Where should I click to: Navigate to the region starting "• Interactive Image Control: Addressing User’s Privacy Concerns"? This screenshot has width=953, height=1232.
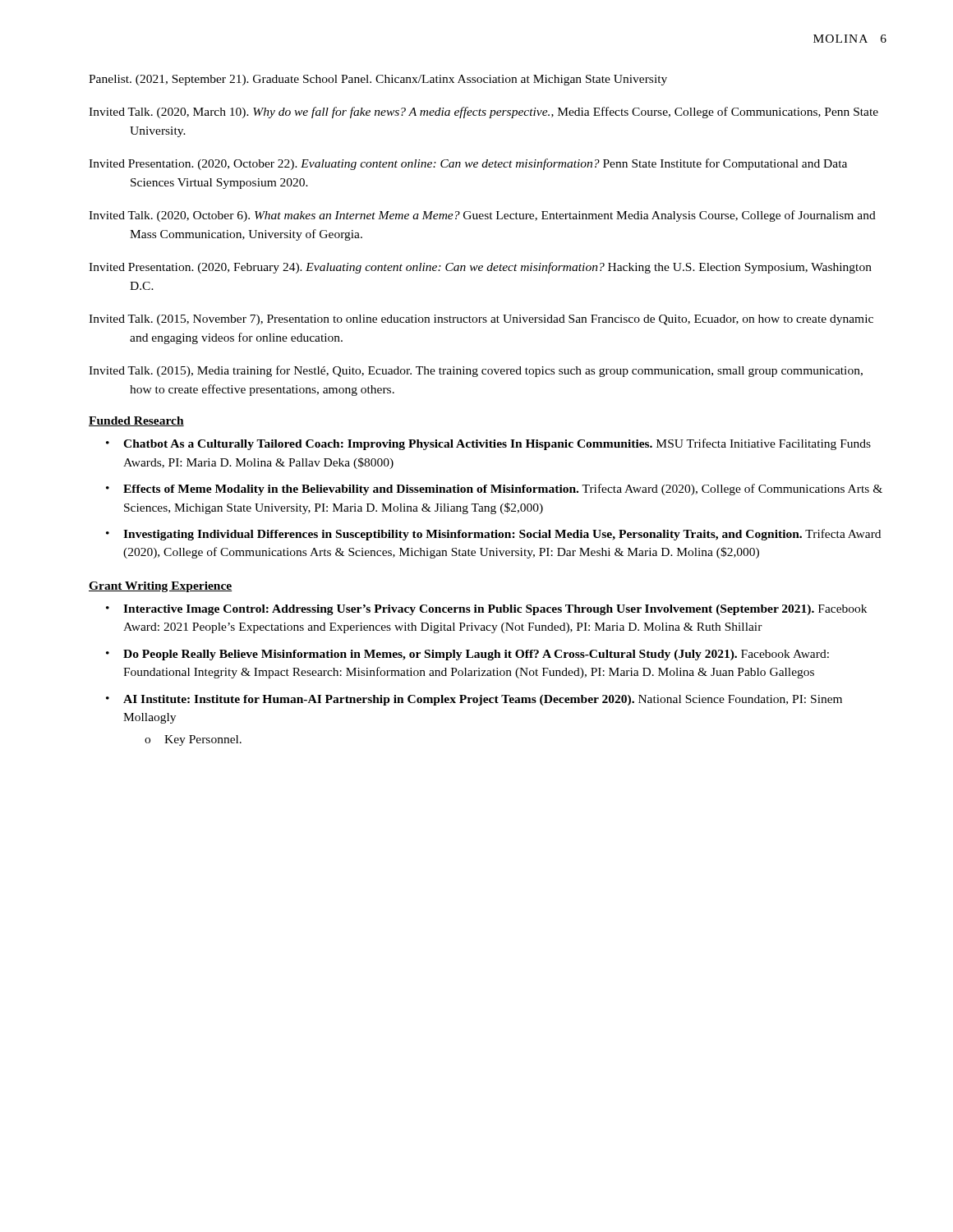(496, 618)
